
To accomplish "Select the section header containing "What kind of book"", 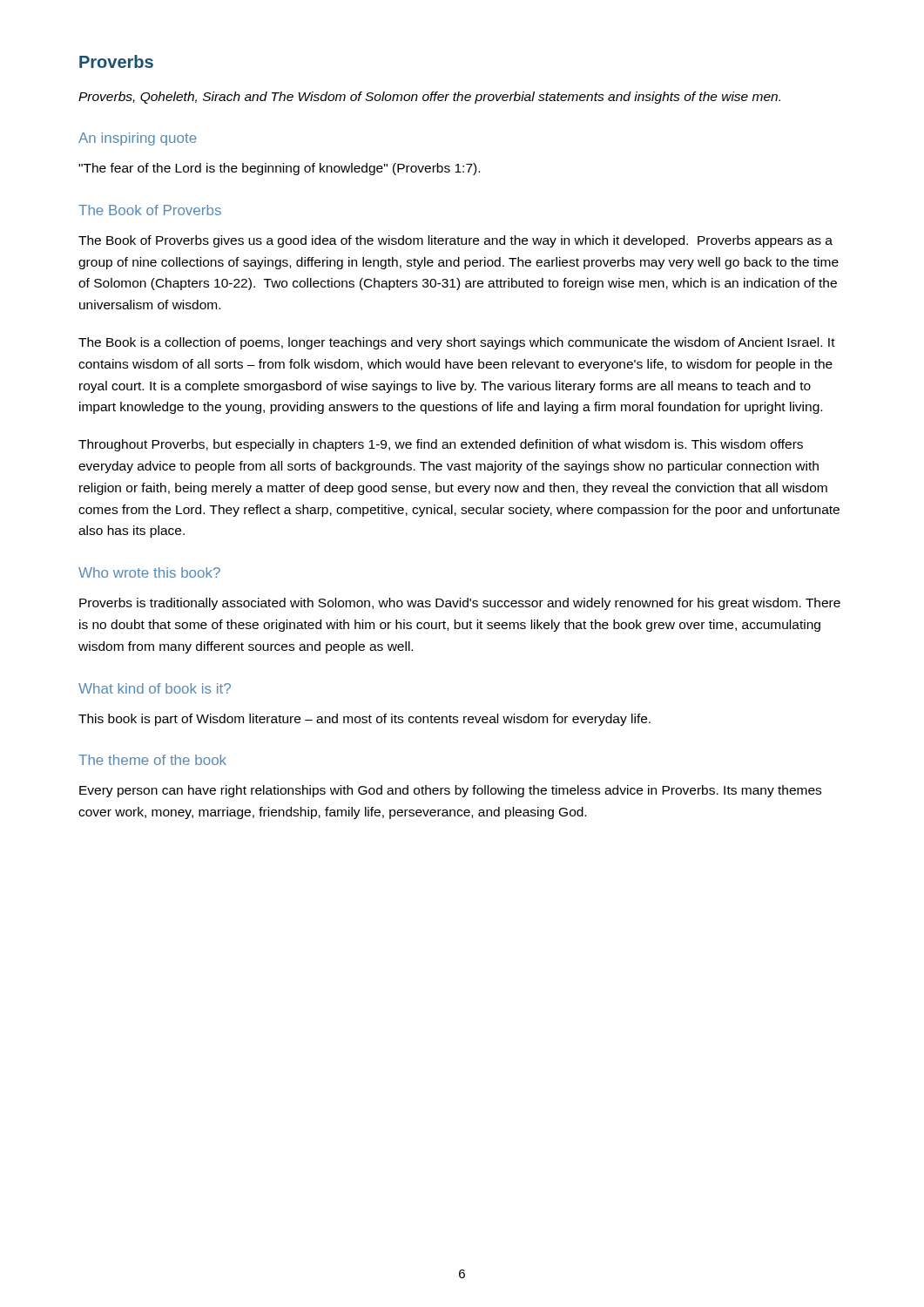I will pyautogui.click(x=155, y=688).
